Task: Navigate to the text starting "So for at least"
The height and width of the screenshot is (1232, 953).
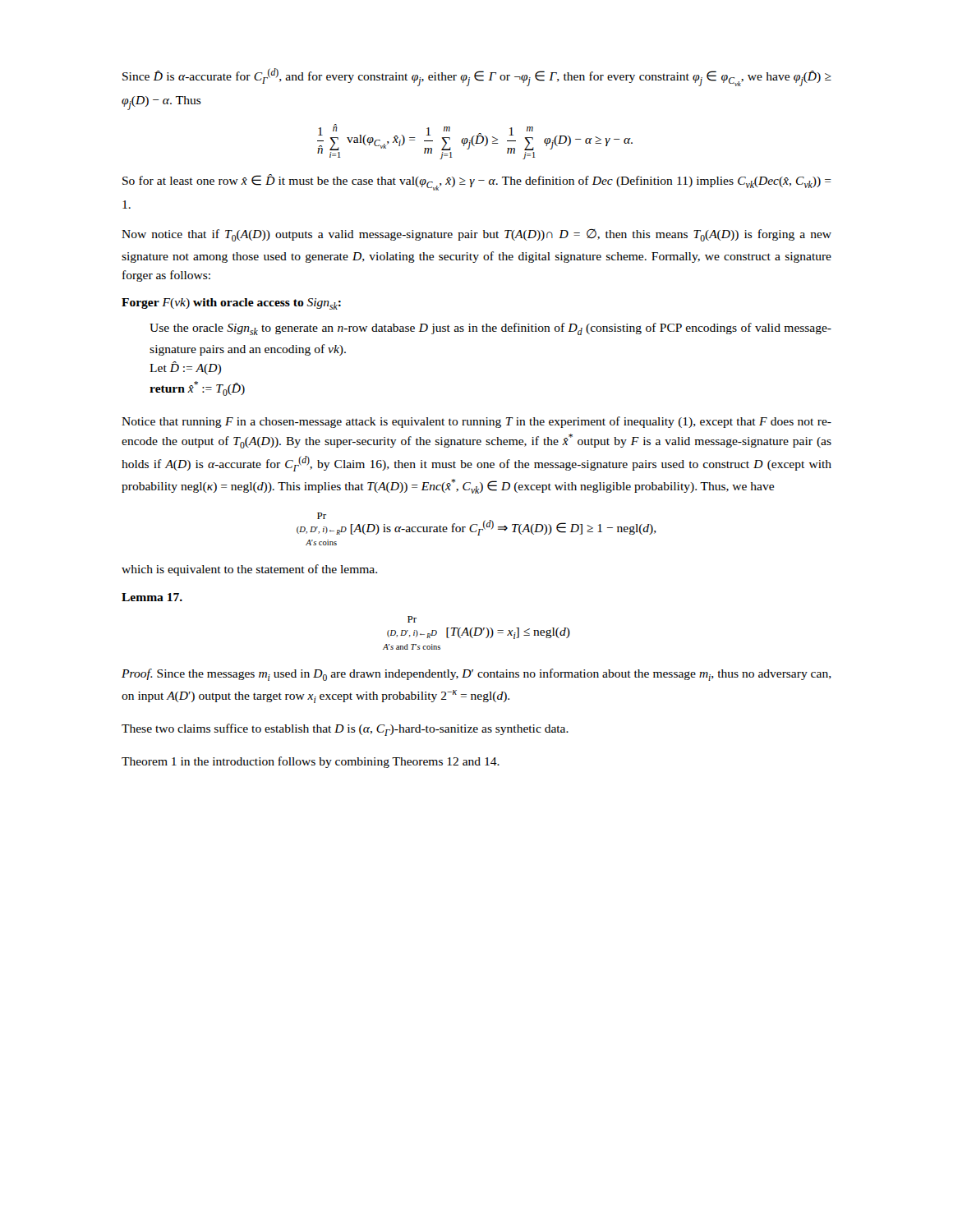Action: pos(476,192)
